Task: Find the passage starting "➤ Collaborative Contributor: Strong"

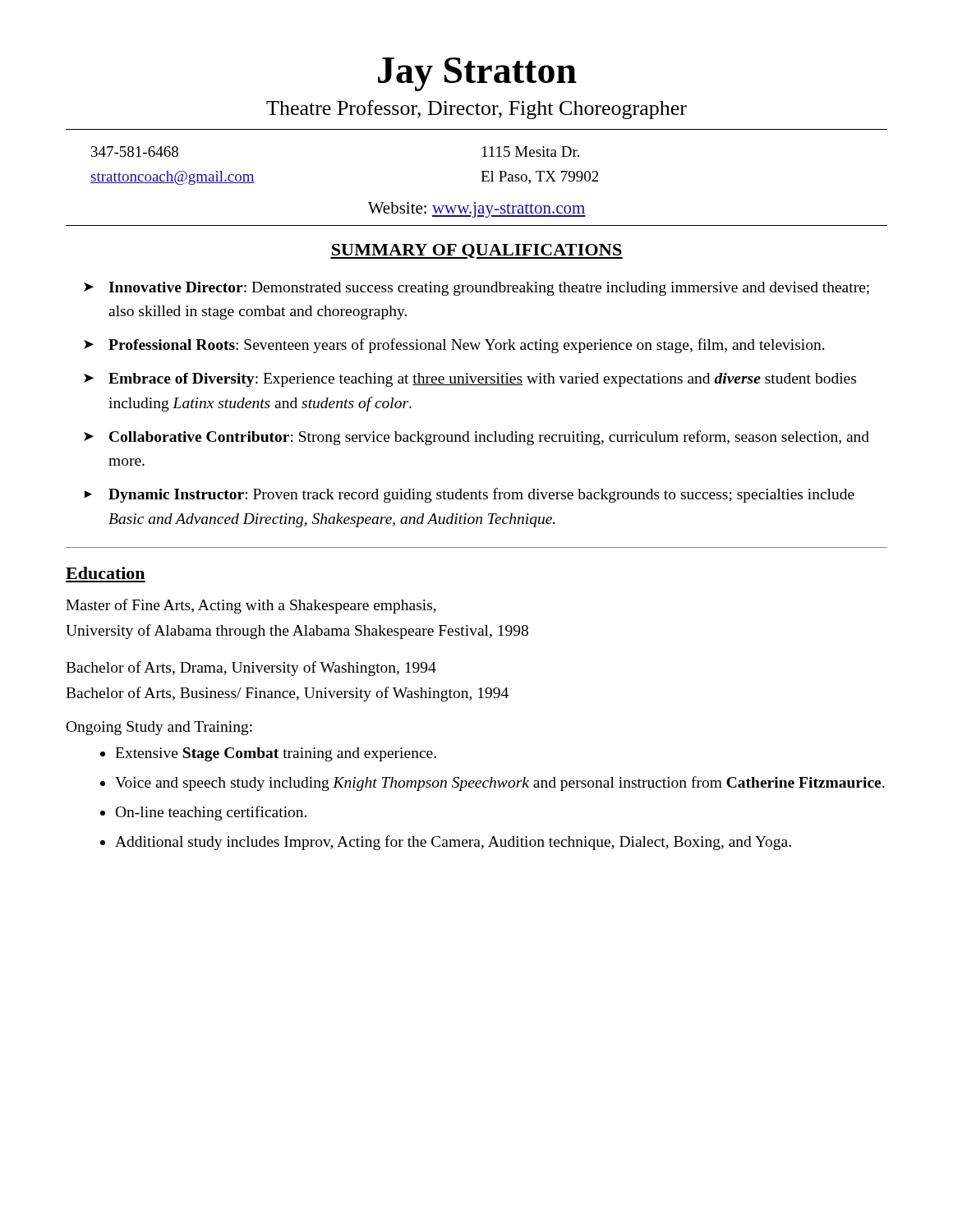Action: [485, 449]
